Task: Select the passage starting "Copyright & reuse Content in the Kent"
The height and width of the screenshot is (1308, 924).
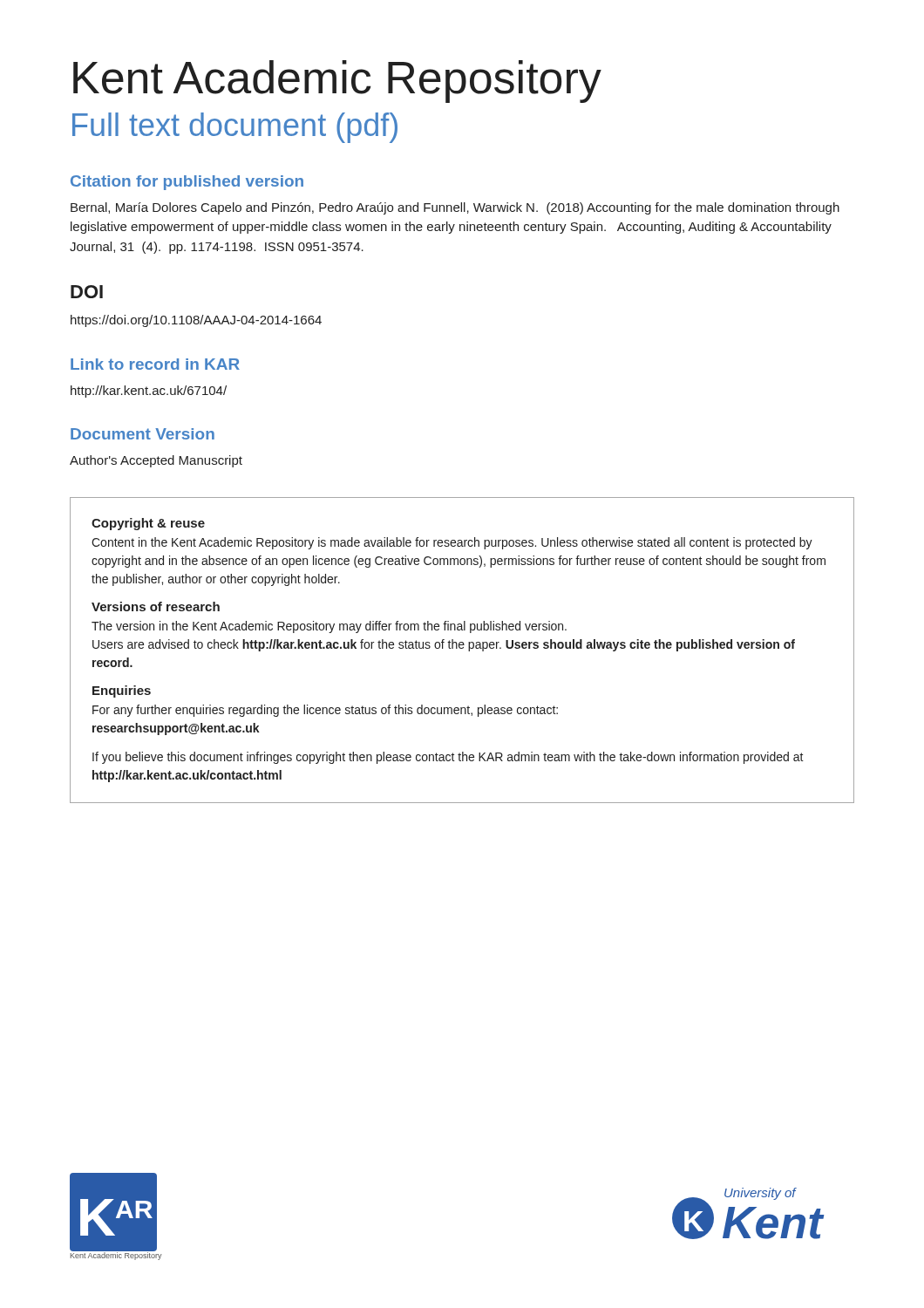Action: (x=462, y=650)
